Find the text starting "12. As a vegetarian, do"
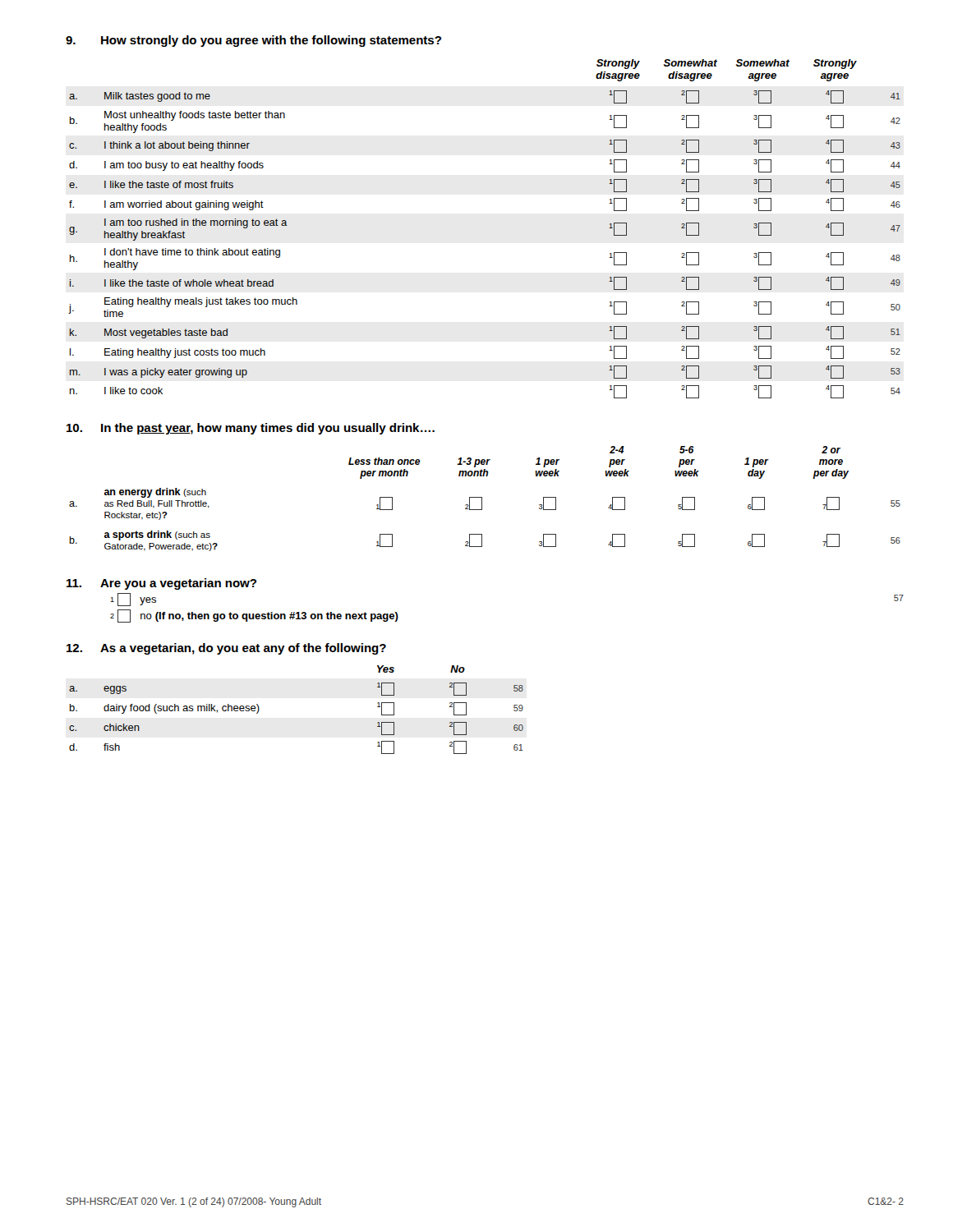The width and height of the screenshot is (953, 1232). (226, 648)
